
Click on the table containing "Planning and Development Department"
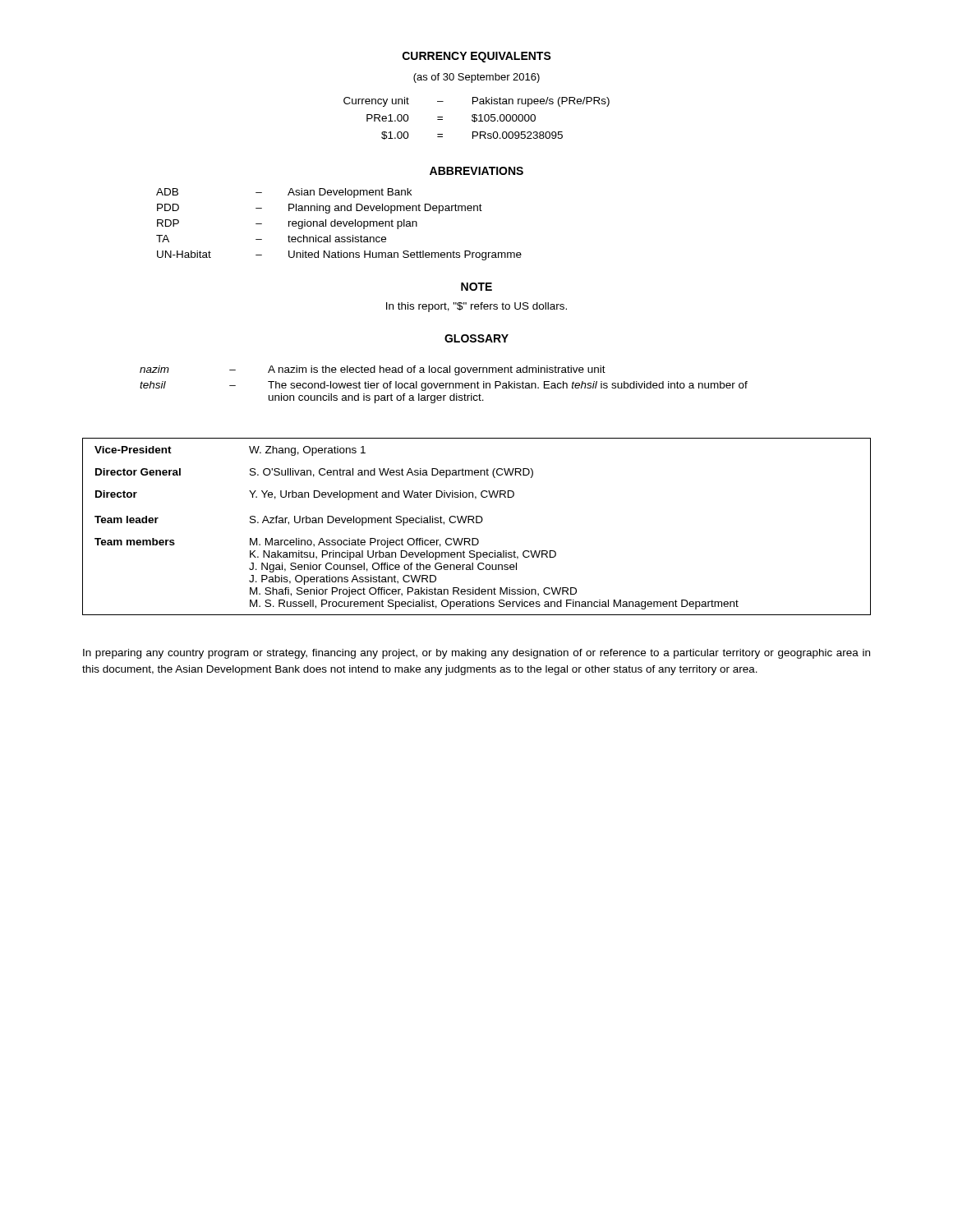[x=476, y=223]
